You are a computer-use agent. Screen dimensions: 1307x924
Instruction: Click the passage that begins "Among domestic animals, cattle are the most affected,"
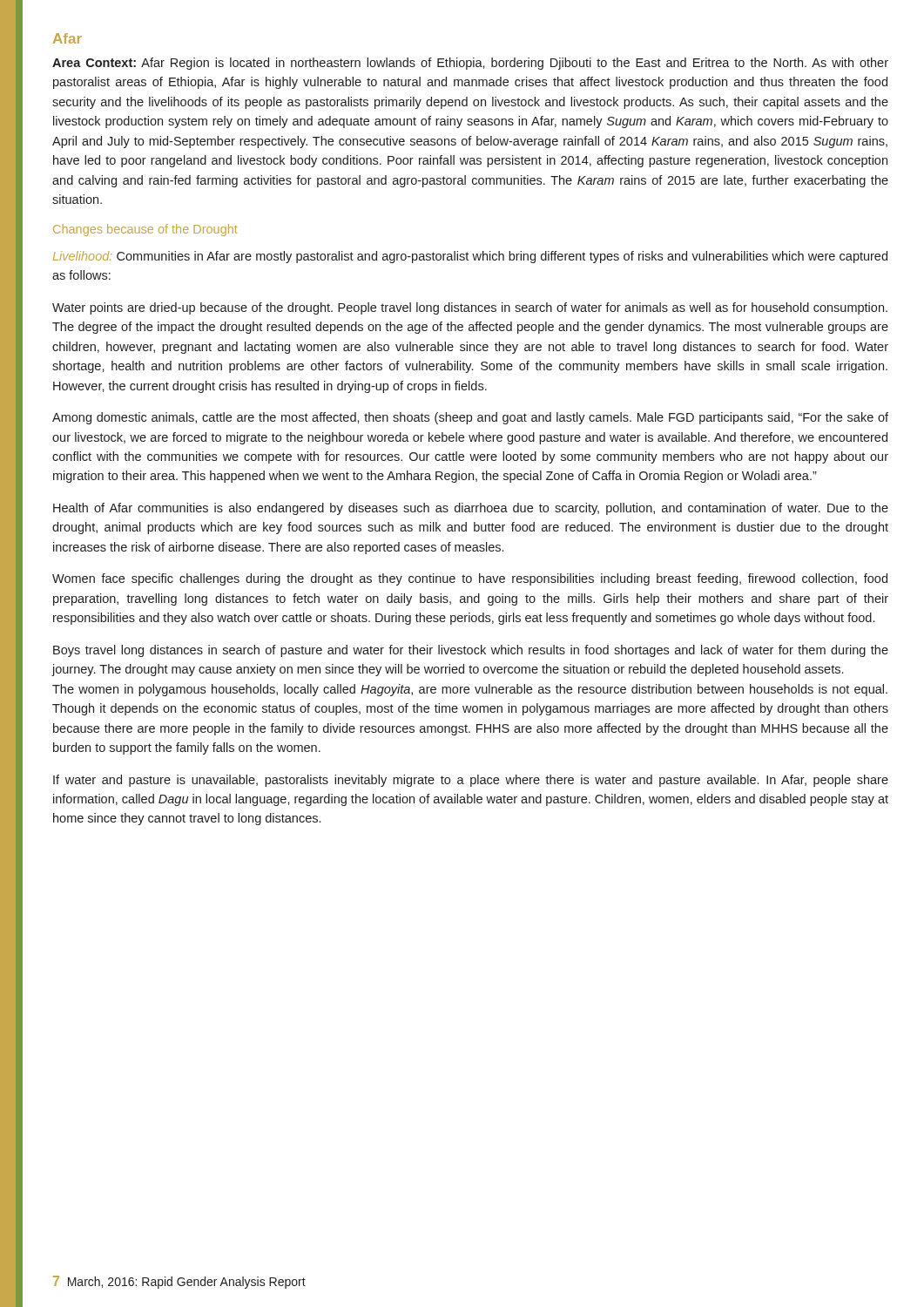(x=470, y=447)
